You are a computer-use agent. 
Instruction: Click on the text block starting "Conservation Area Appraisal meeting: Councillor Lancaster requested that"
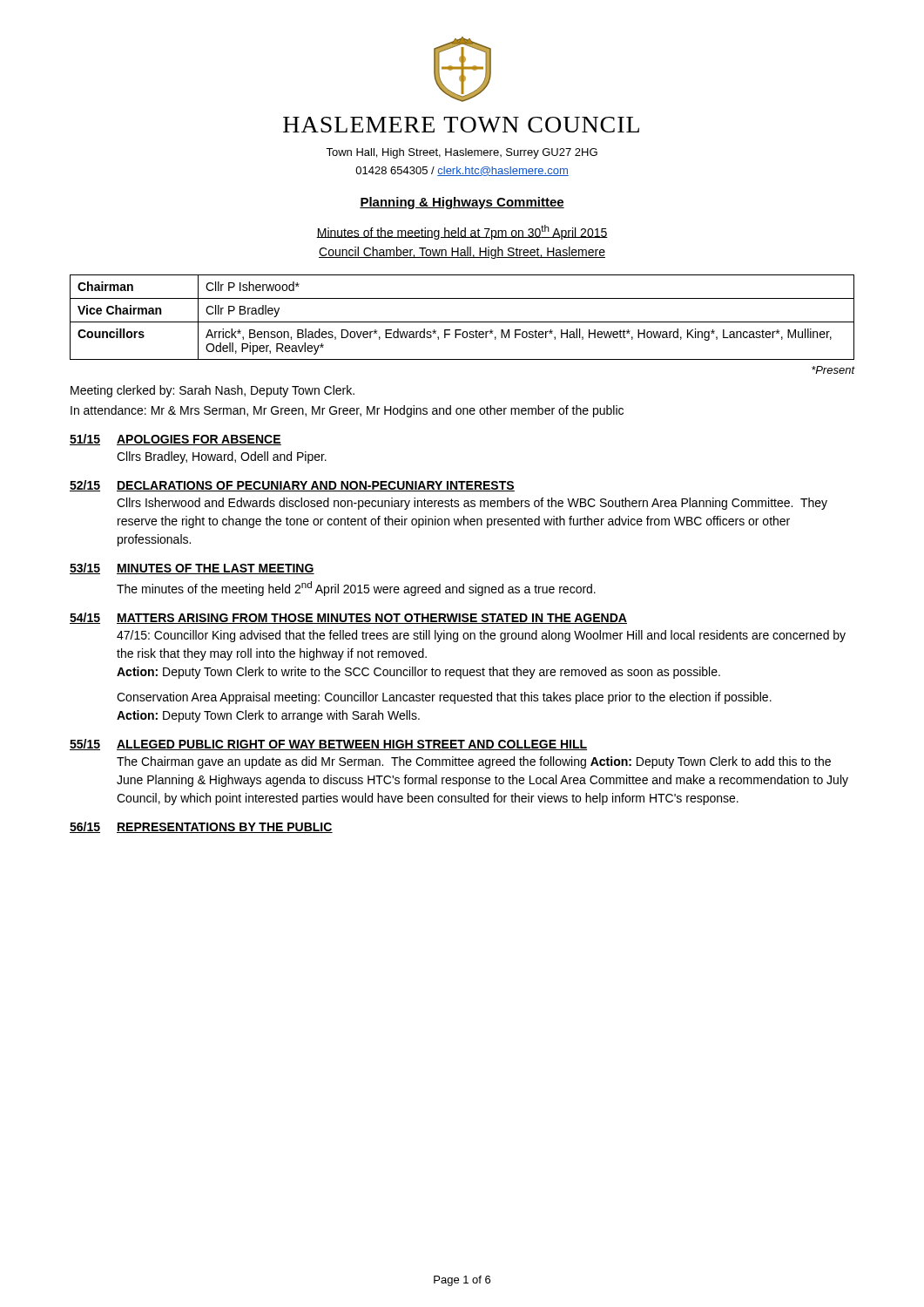pyautogui.click(x=444, y=706)
